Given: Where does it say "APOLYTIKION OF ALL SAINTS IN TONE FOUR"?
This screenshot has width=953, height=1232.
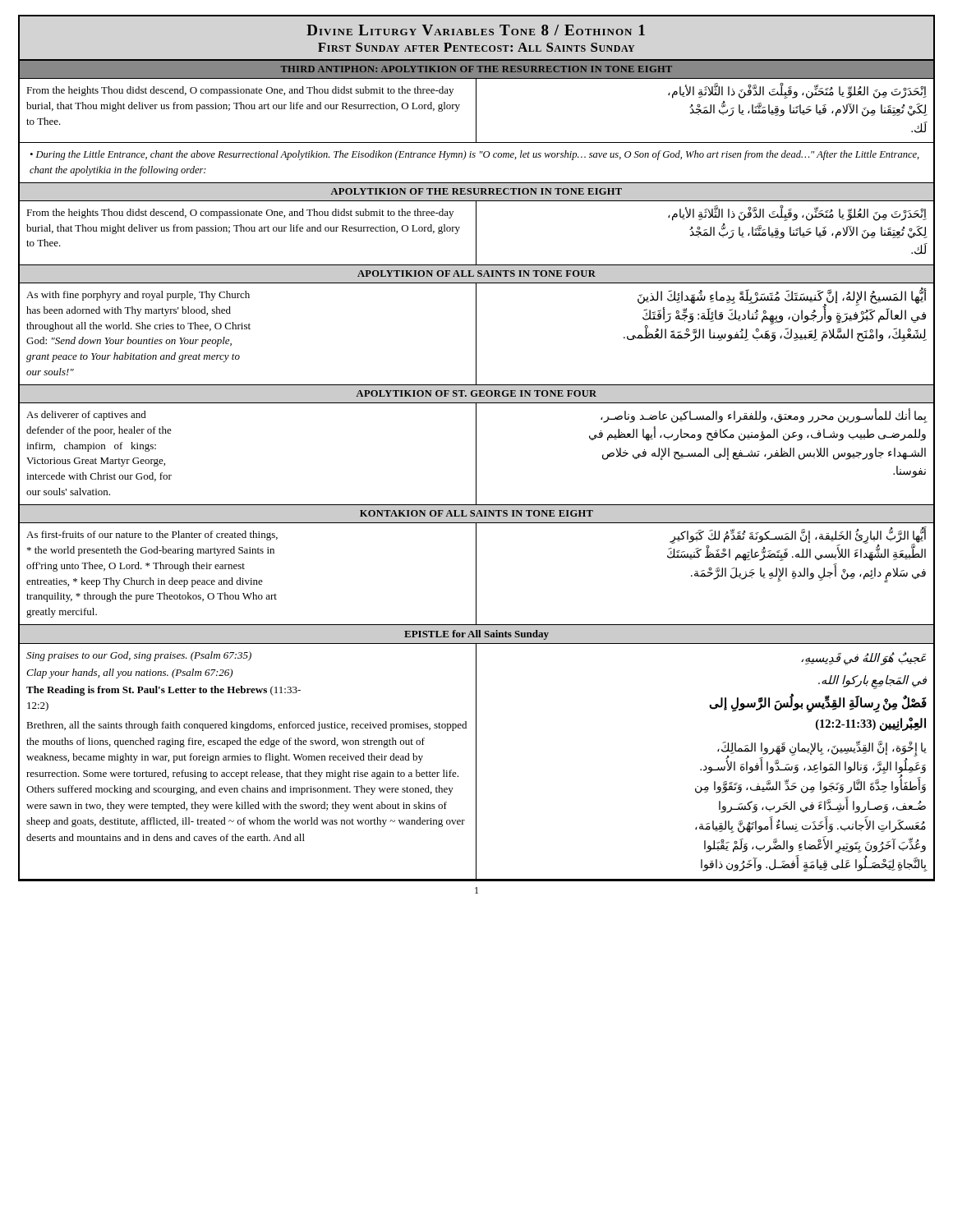Looking at the screenshot, I should click(x=476, y=273).
